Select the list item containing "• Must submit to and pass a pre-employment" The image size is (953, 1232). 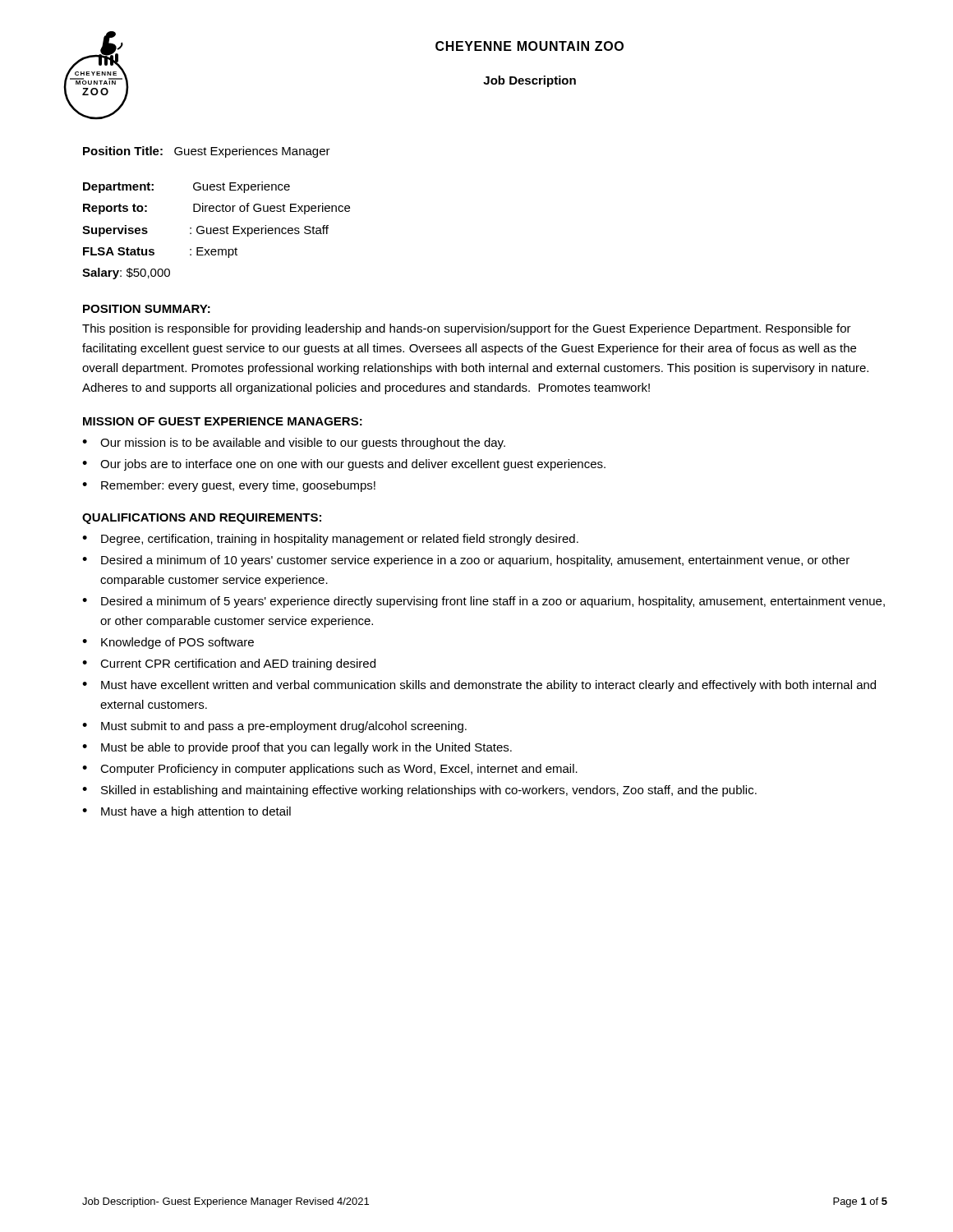coord(275,726)
